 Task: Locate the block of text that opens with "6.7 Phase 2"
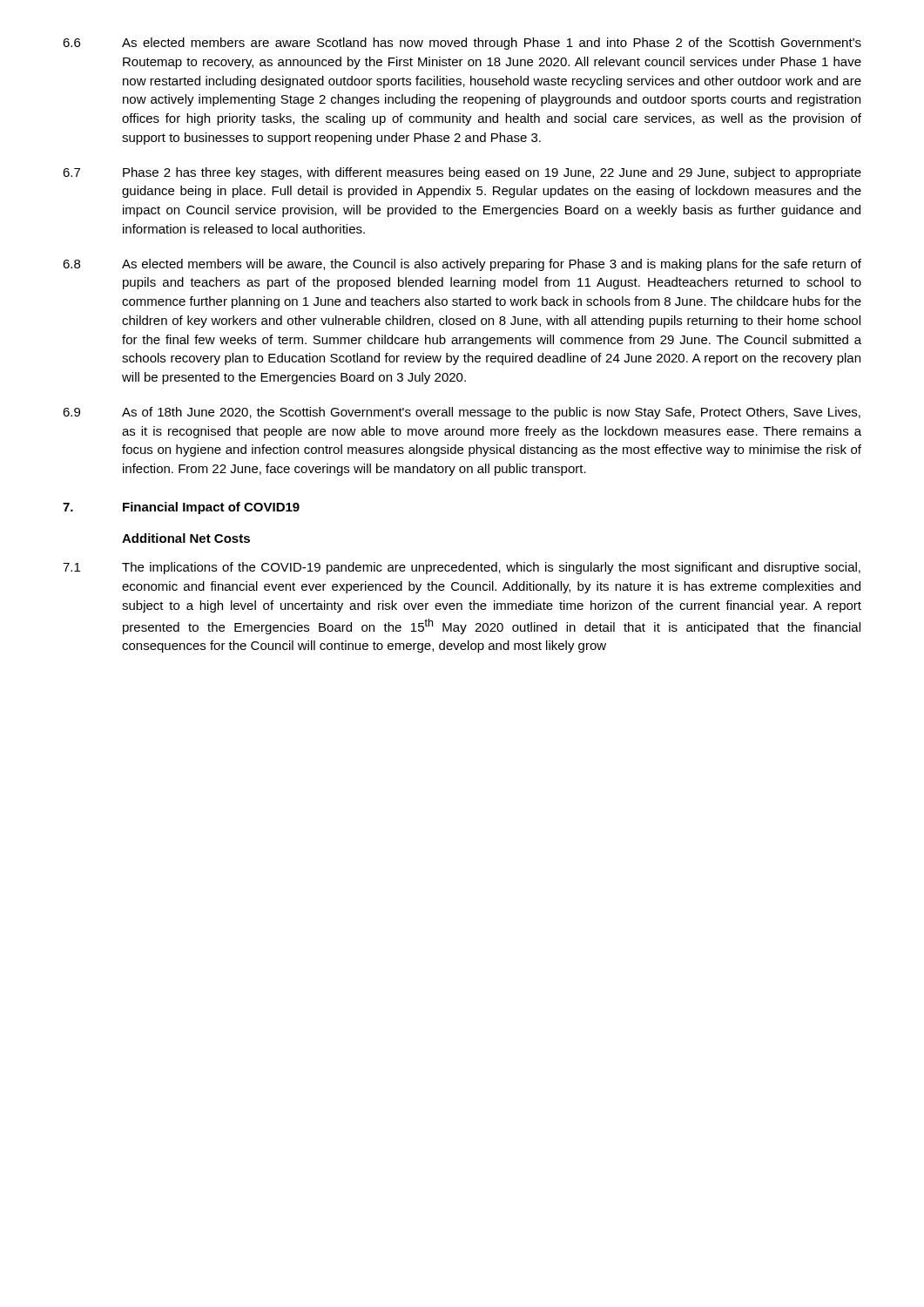point(462,200)
